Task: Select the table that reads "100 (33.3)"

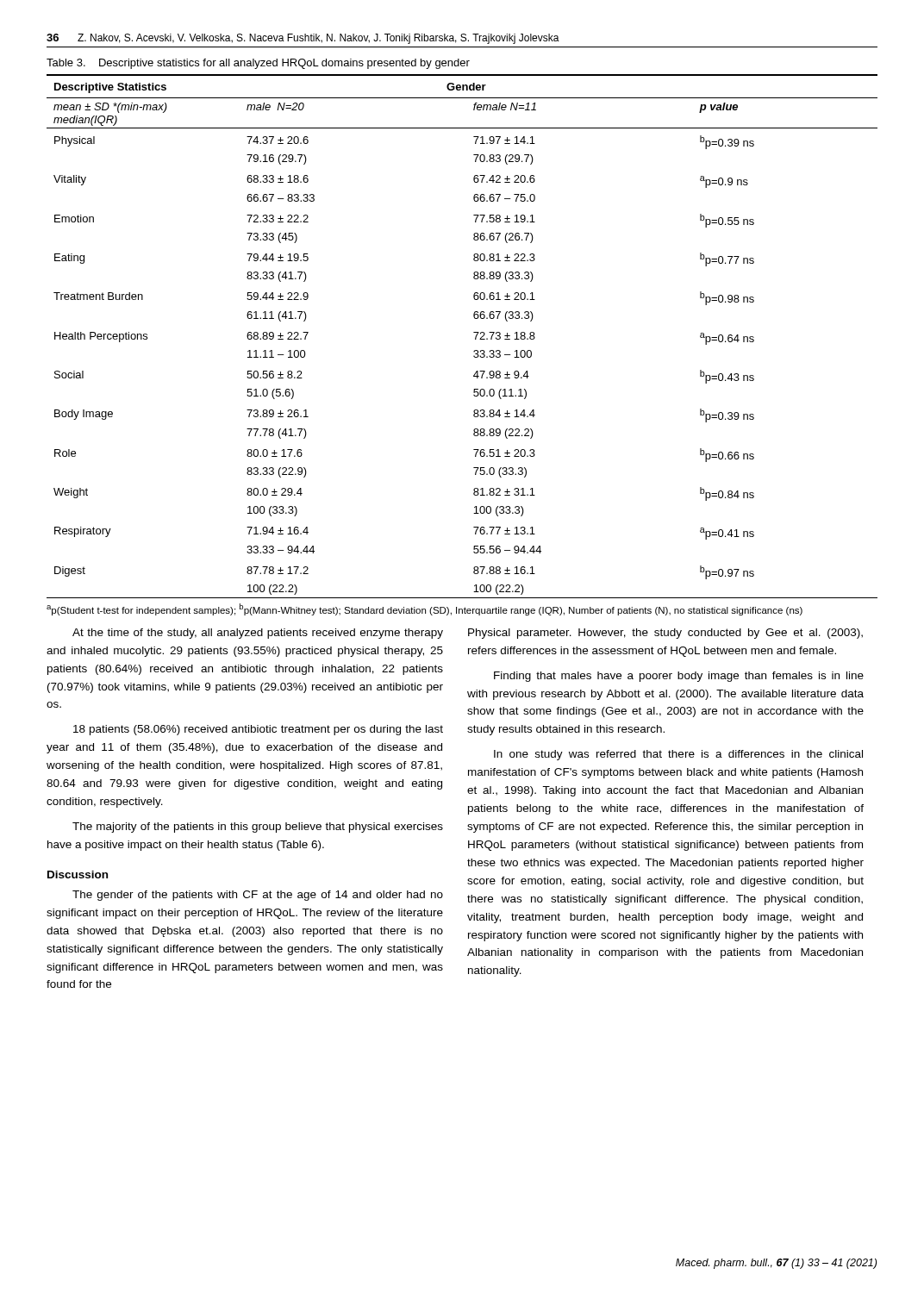Action: [x=462, y=336]
